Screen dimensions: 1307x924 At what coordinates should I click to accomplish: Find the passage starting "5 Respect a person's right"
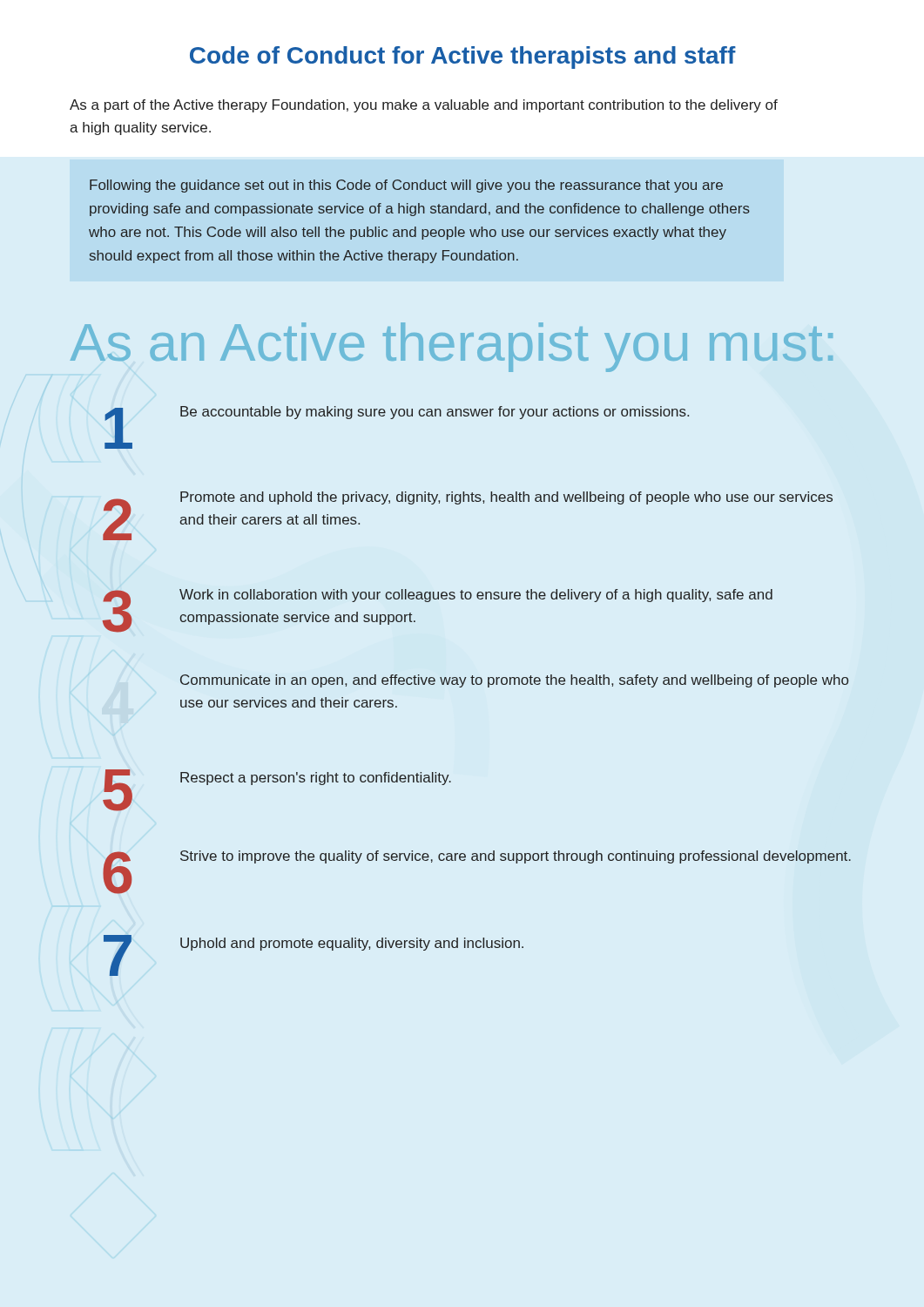[x=462, y=789]
